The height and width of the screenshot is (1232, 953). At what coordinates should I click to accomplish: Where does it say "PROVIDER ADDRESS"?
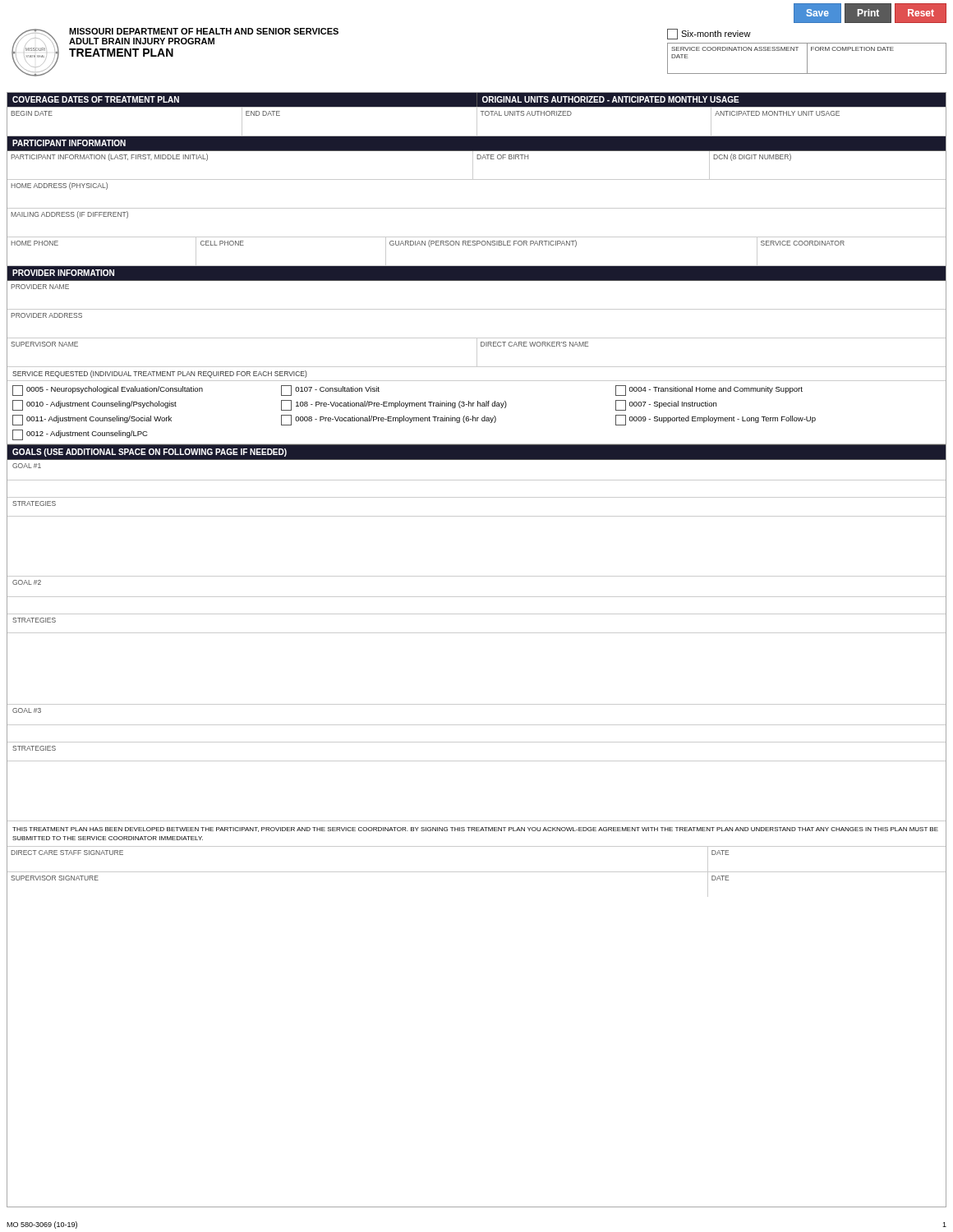click(46, 315)
